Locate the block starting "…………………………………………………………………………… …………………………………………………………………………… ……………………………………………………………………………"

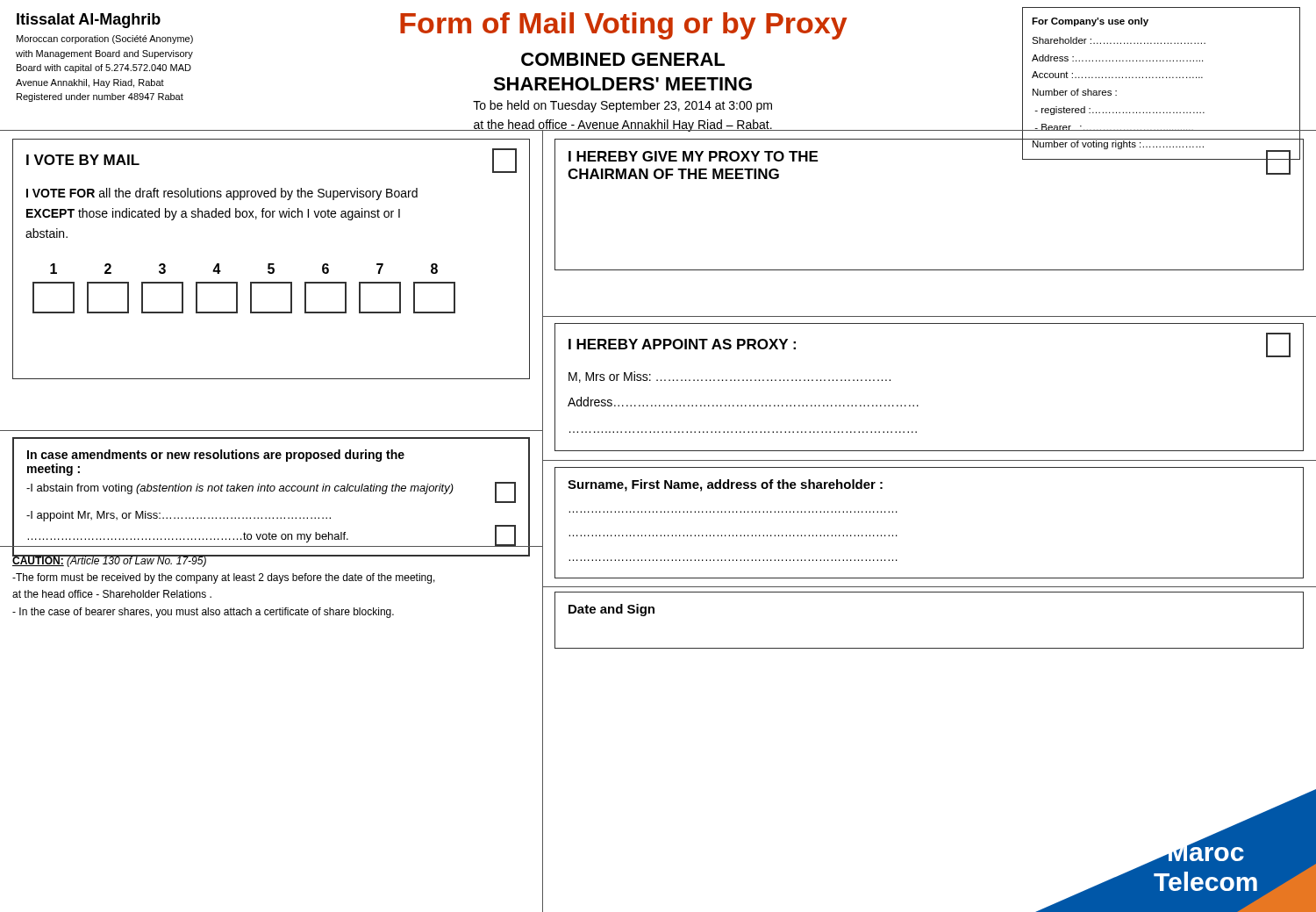coord(733,533)
